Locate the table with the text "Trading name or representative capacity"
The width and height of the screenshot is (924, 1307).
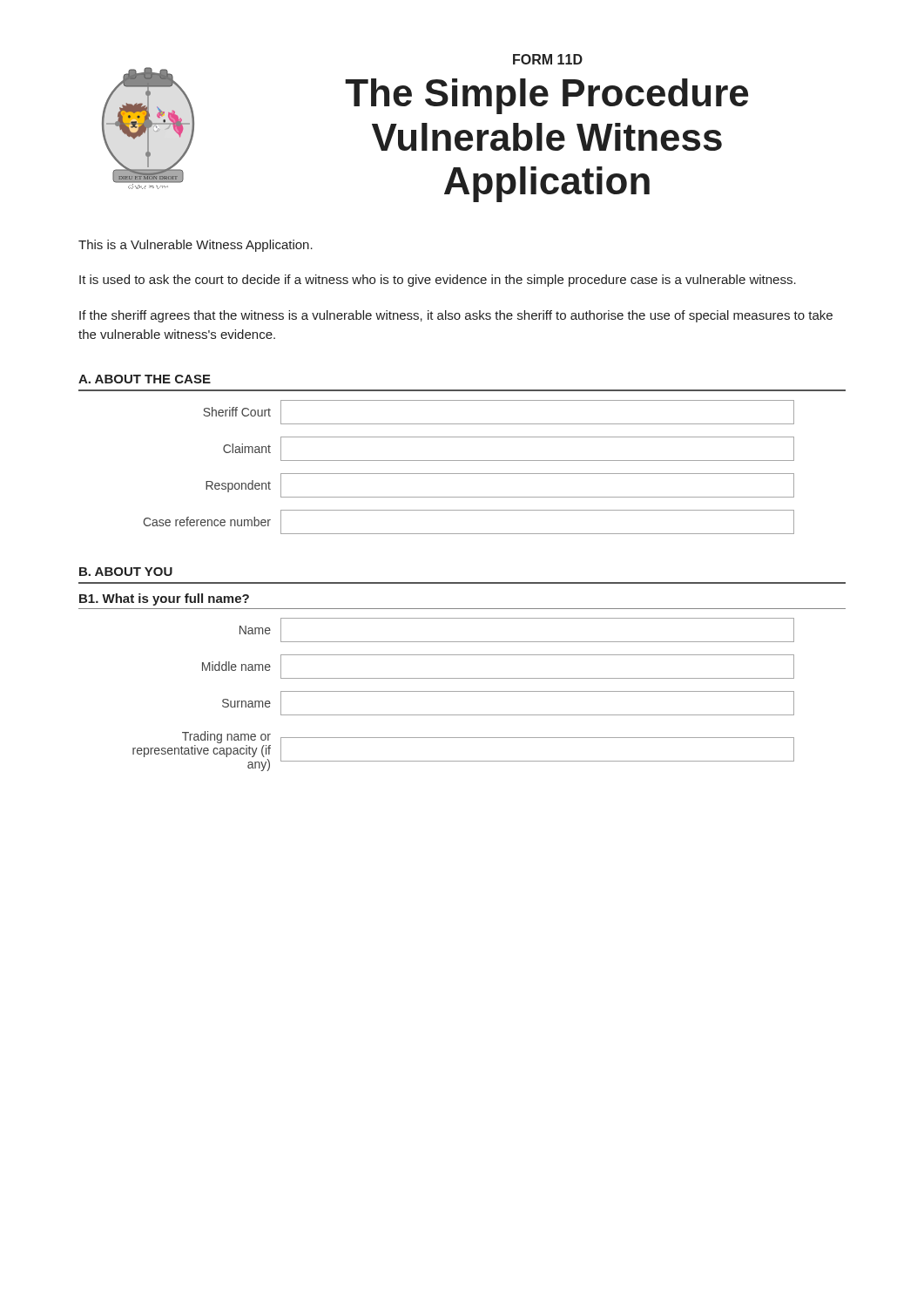462,692
